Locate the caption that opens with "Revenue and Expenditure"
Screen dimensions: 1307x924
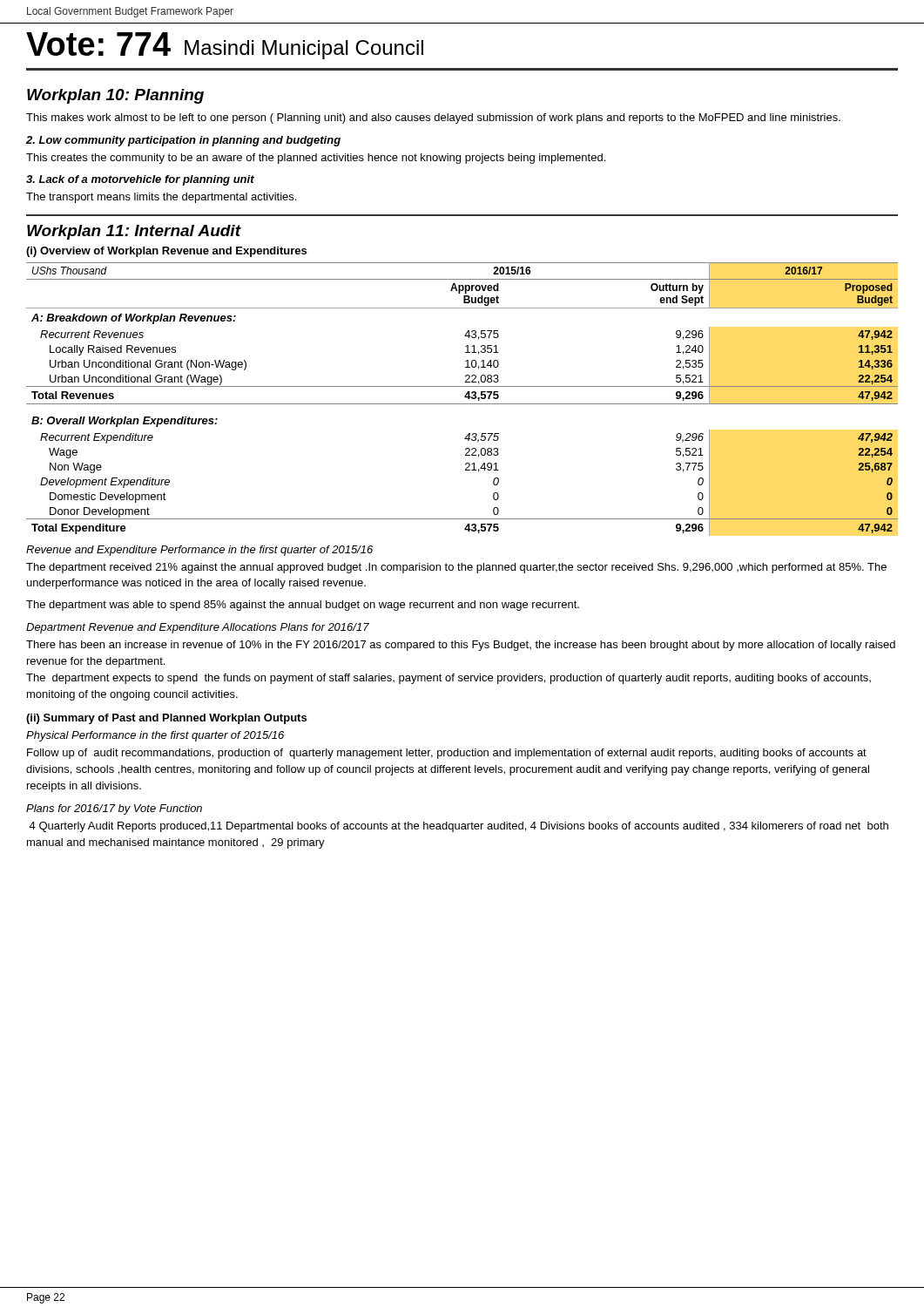click(x=200, y=549)
